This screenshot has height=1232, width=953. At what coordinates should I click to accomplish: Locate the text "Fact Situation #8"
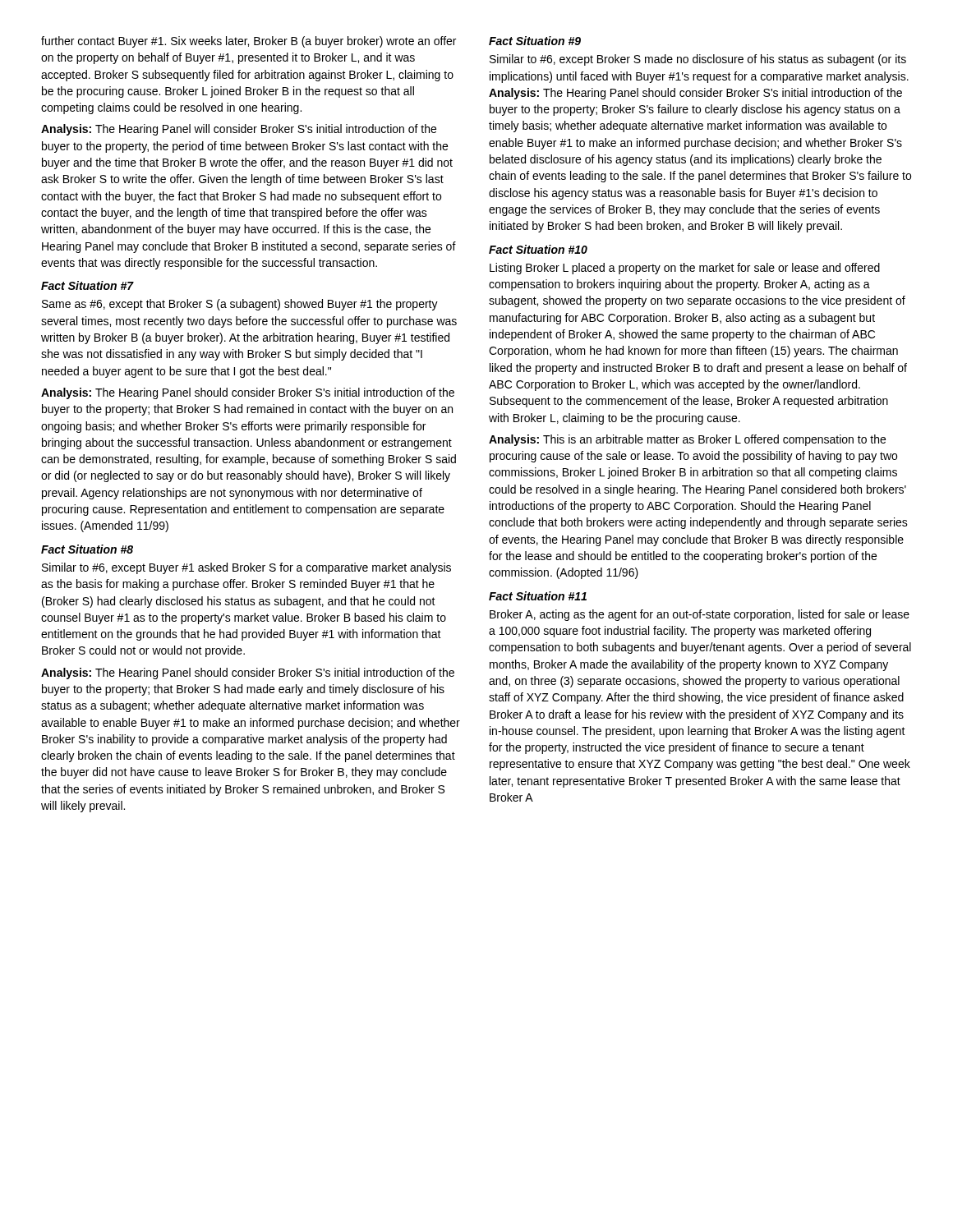(x=87, y=549)
